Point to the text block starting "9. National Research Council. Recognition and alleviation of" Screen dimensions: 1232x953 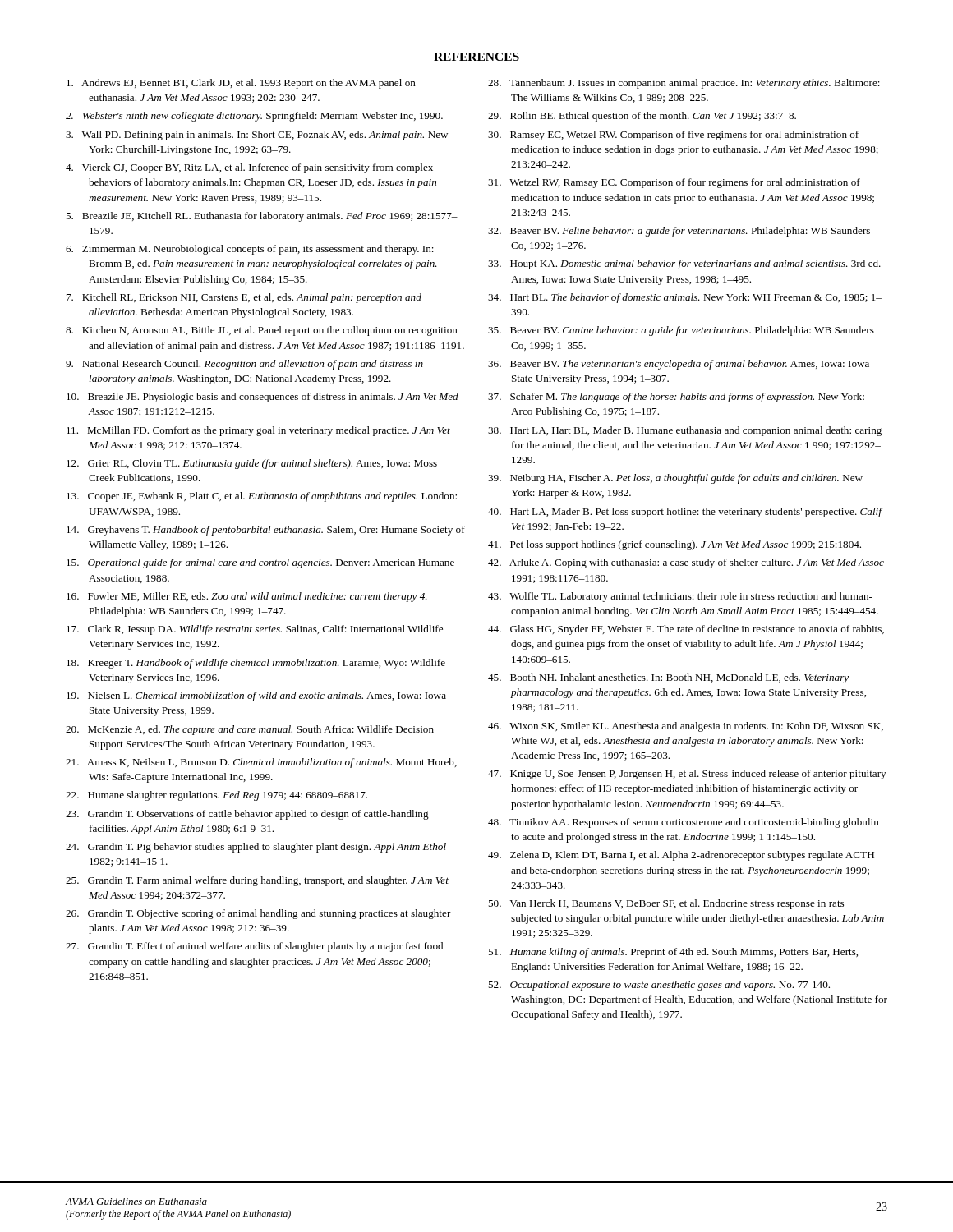[x=244, y=371]
